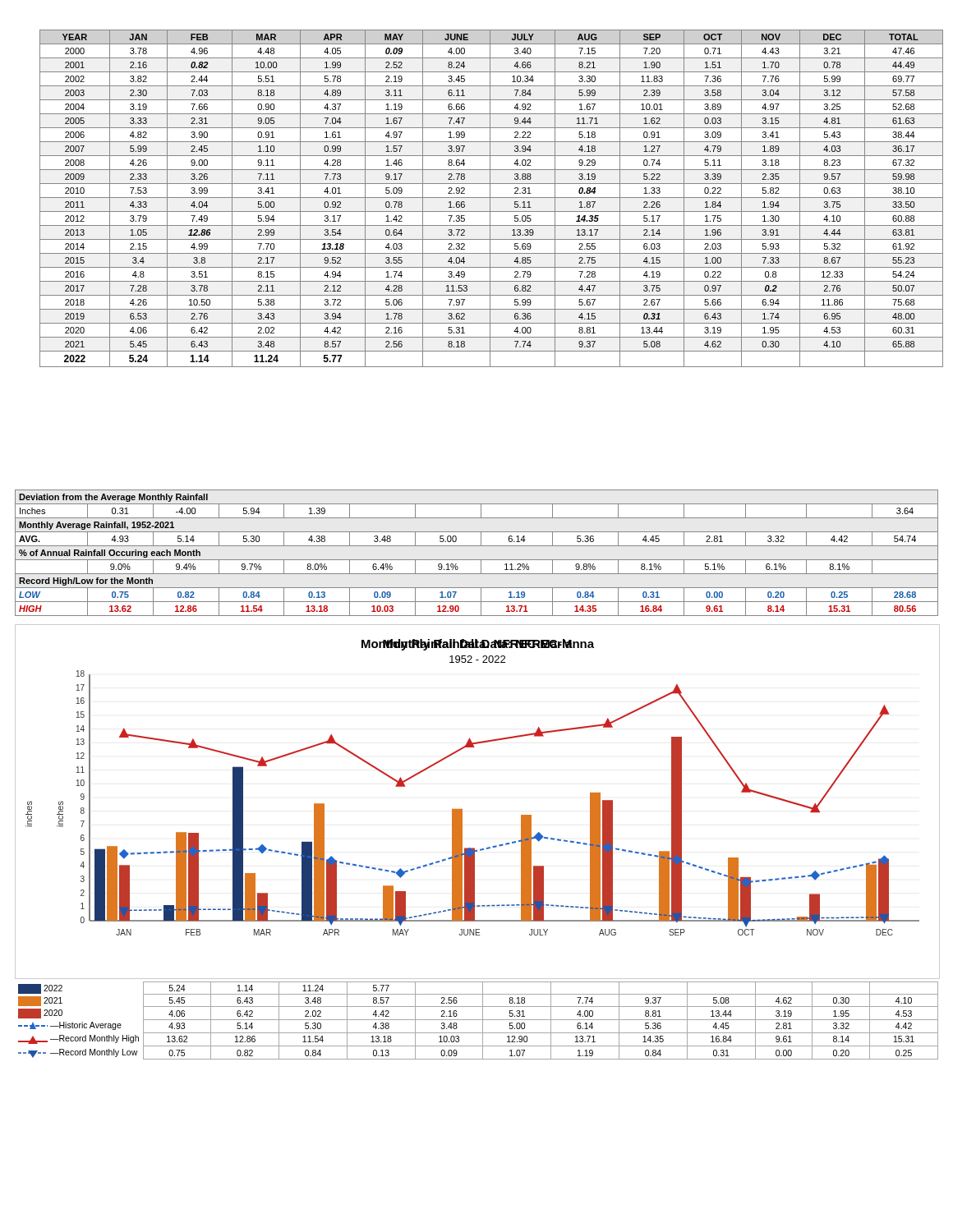Click on the table containing "—Historic Average"
953x1232 pixels.
click(476, 1021)
